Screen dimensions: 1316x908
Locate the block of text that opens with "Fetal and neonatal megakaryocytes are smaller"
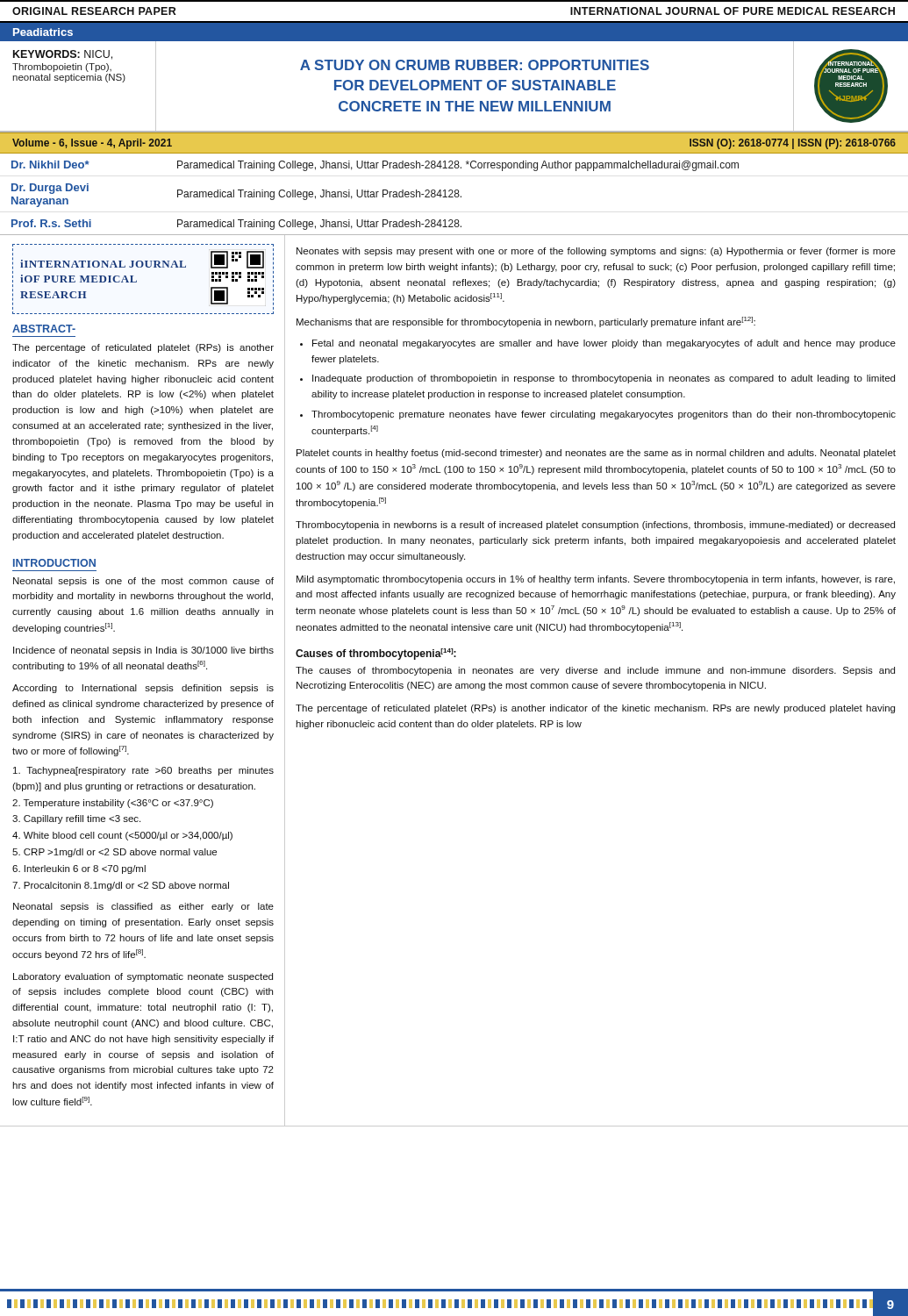(604, 351)
